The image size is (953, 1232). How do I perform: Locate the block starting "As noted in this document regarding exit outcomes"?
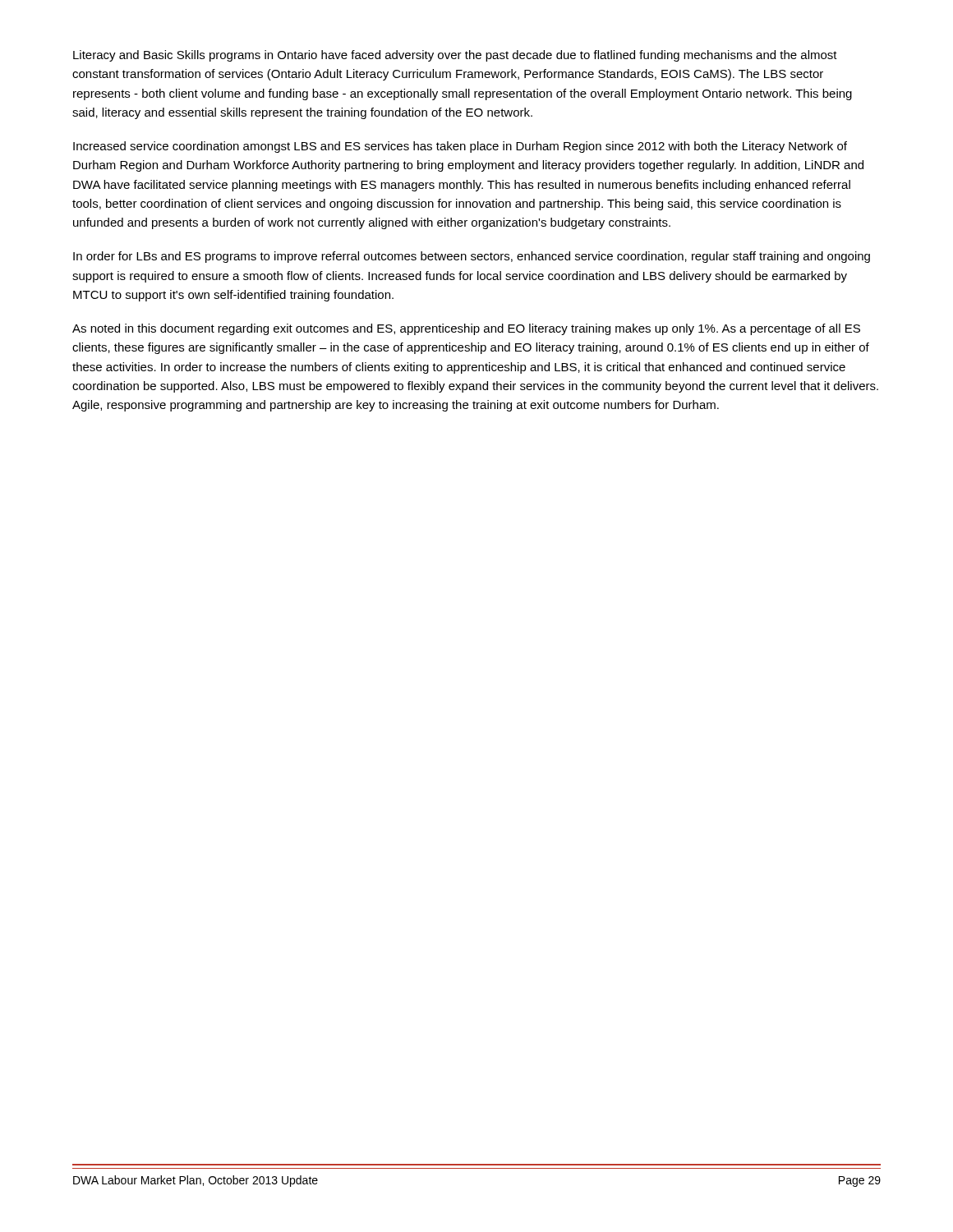coord(476,366)
